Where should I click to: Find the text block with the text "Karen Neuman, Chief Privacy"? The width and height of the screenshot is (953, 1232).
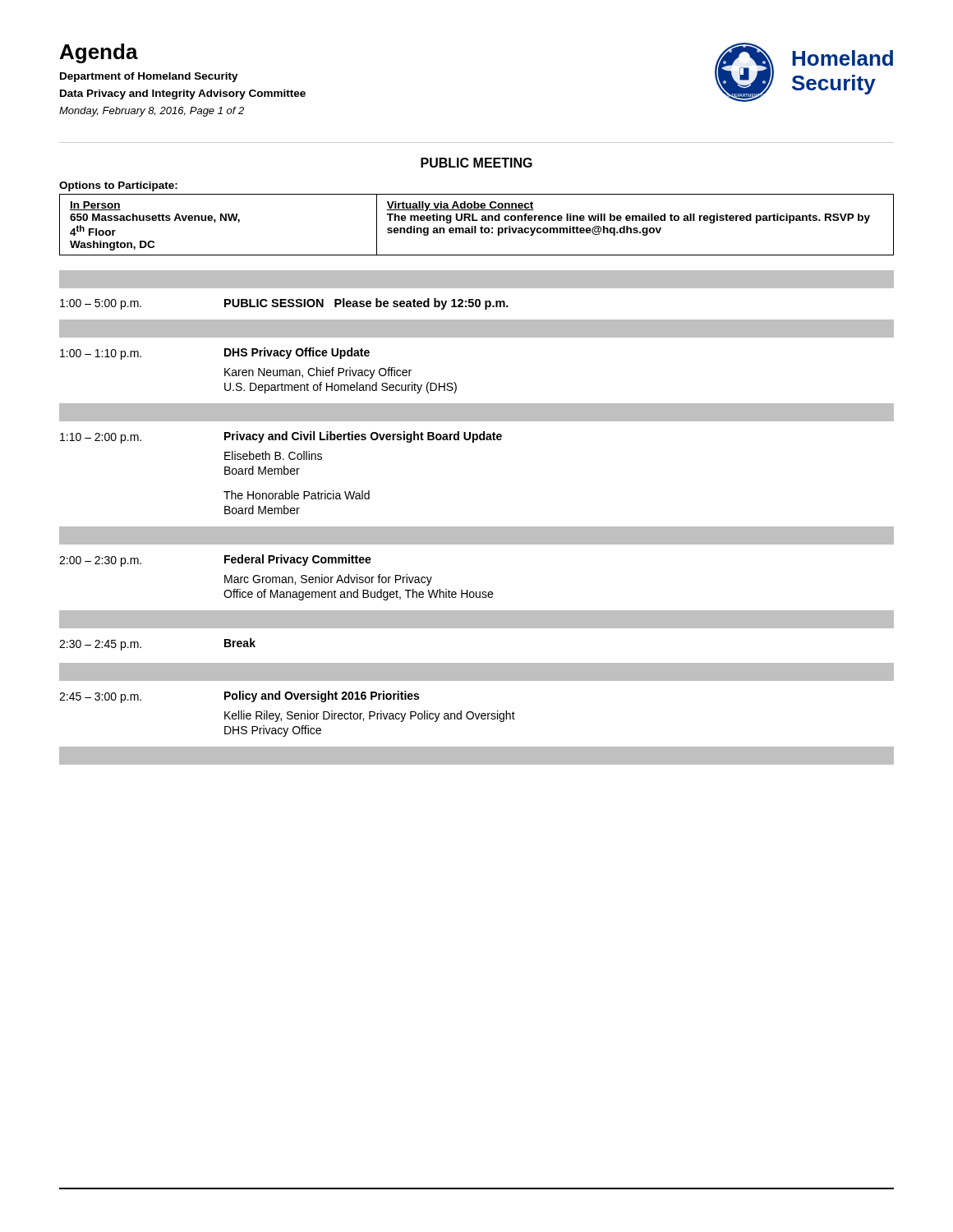[x=318, y=373]
